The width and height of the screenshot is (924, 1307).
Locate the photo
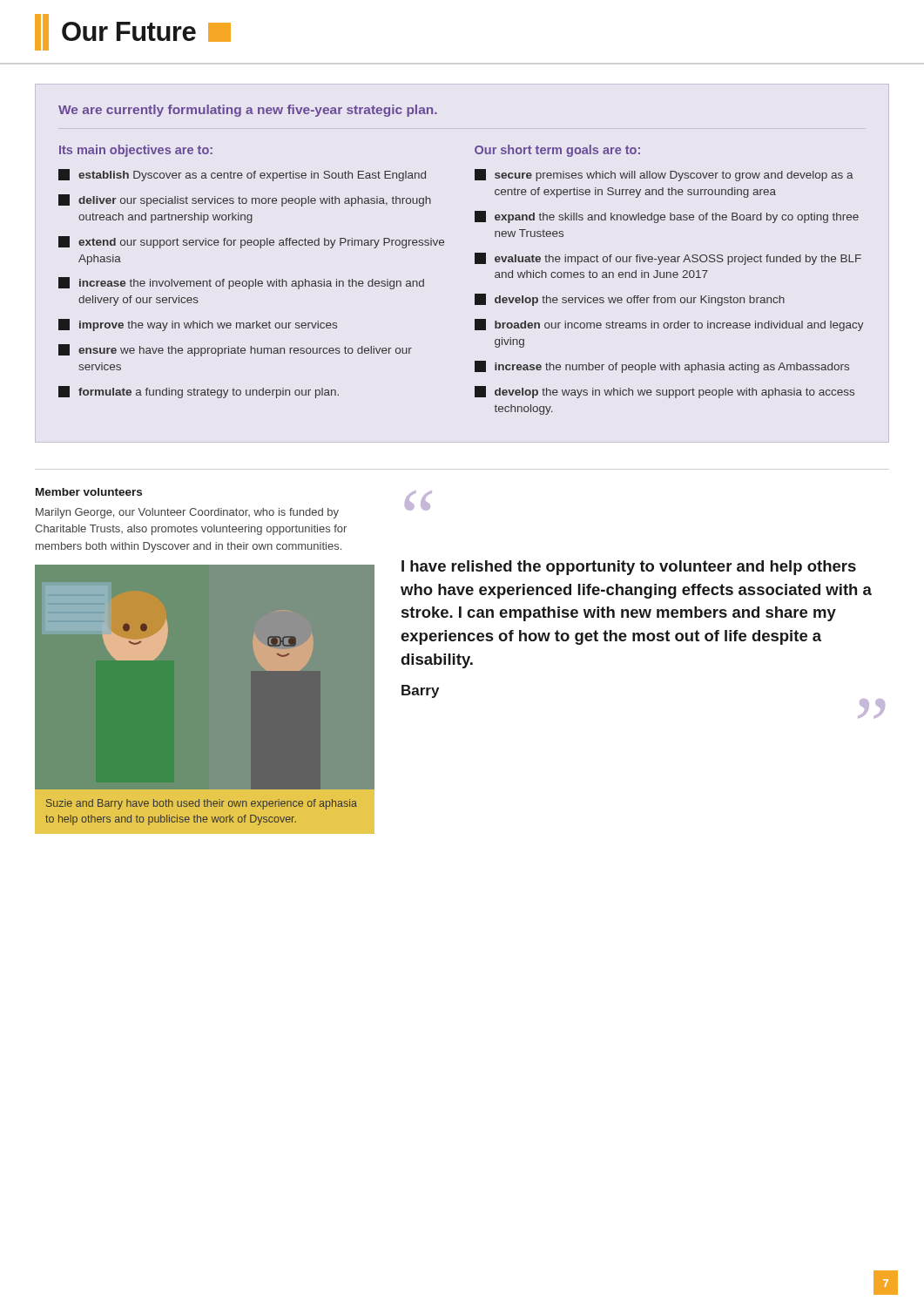[x=205, y=677]
